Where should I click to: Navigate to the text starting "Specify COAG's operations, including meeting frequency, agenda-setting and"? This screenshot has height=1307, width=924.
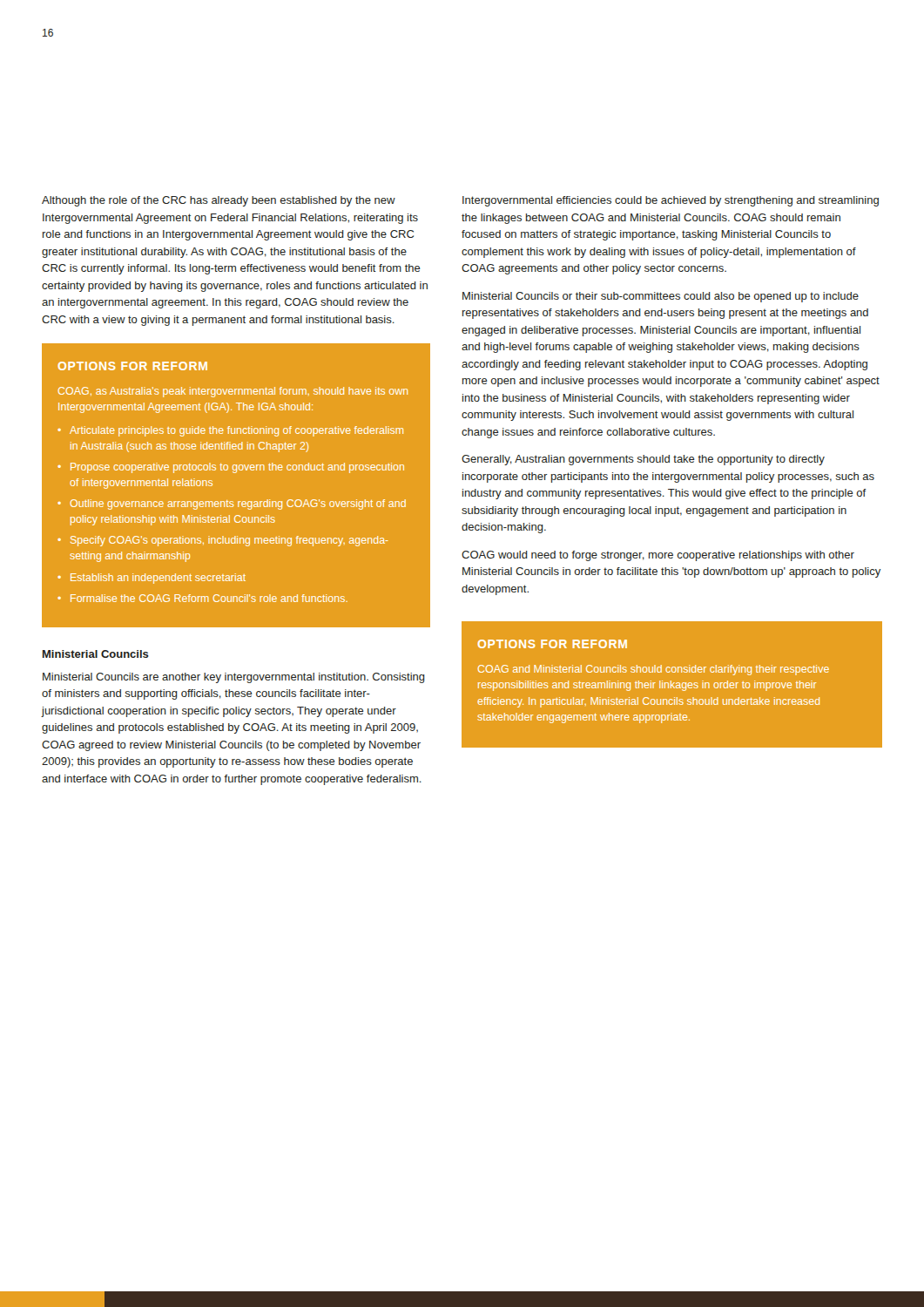tap(229, 548)
